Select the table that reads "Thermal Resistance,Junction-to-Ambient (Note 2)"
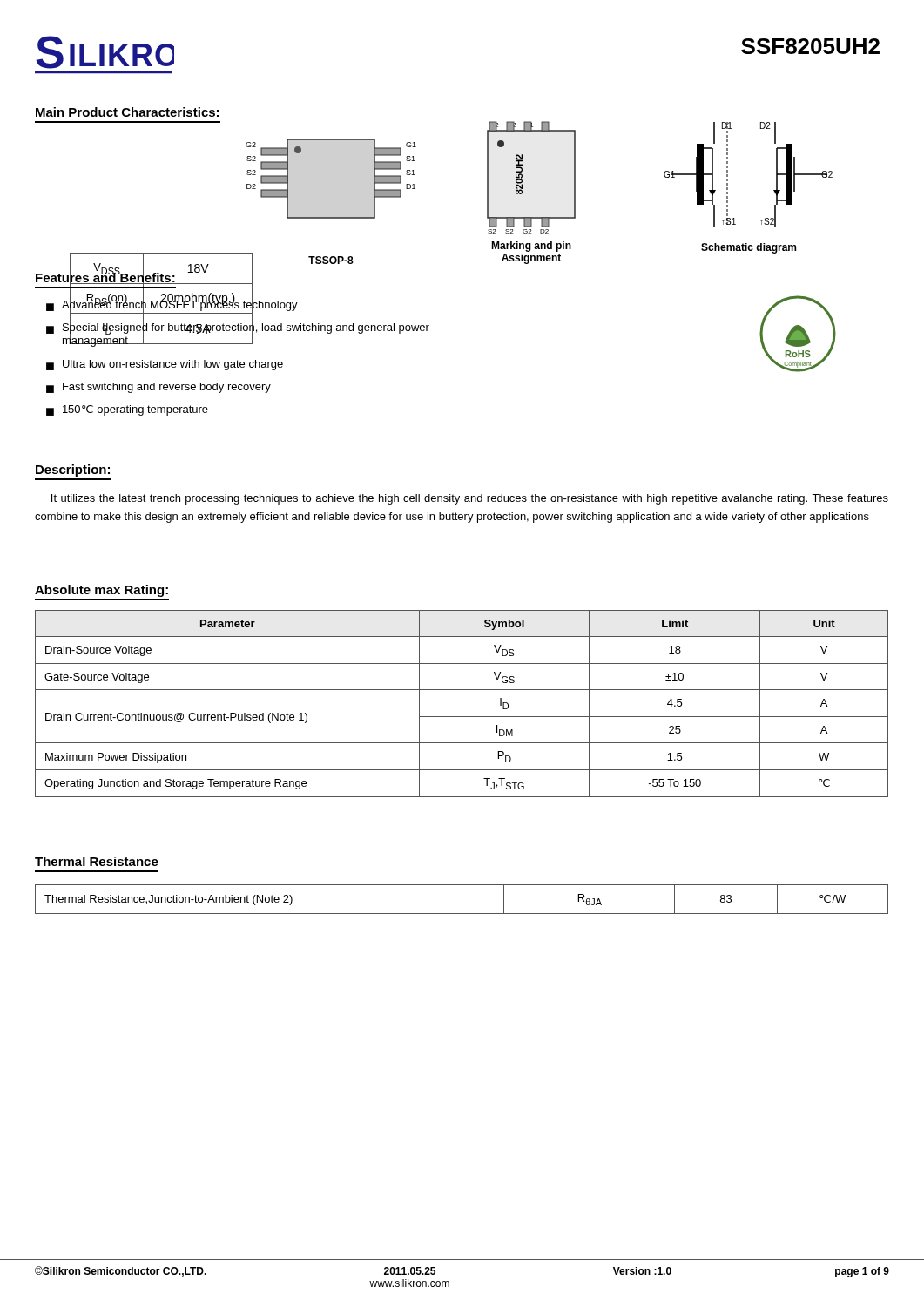924x1307 pixels. point(462,899)
